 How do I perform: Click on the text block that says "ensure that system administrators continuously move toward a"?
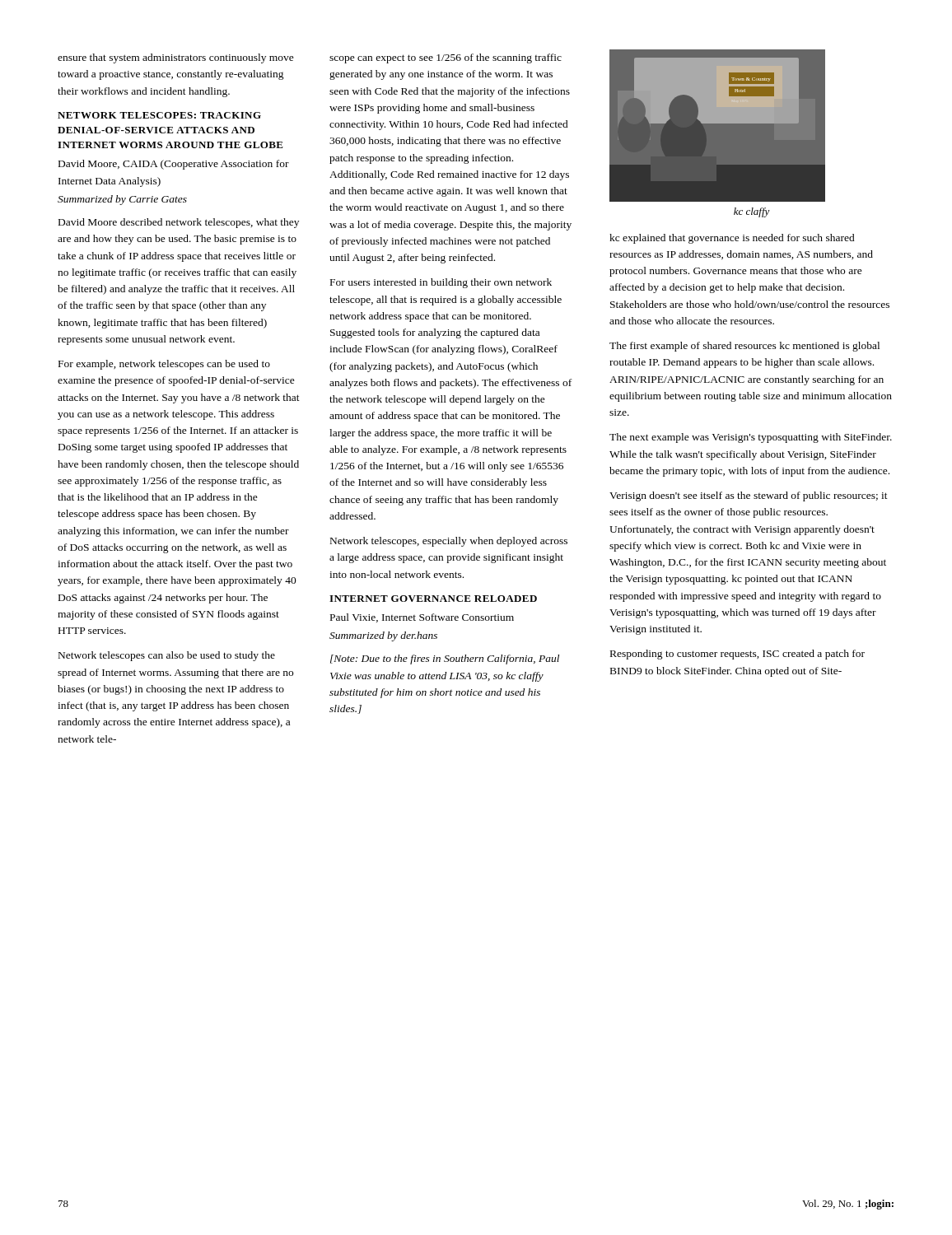pos(179,74)
